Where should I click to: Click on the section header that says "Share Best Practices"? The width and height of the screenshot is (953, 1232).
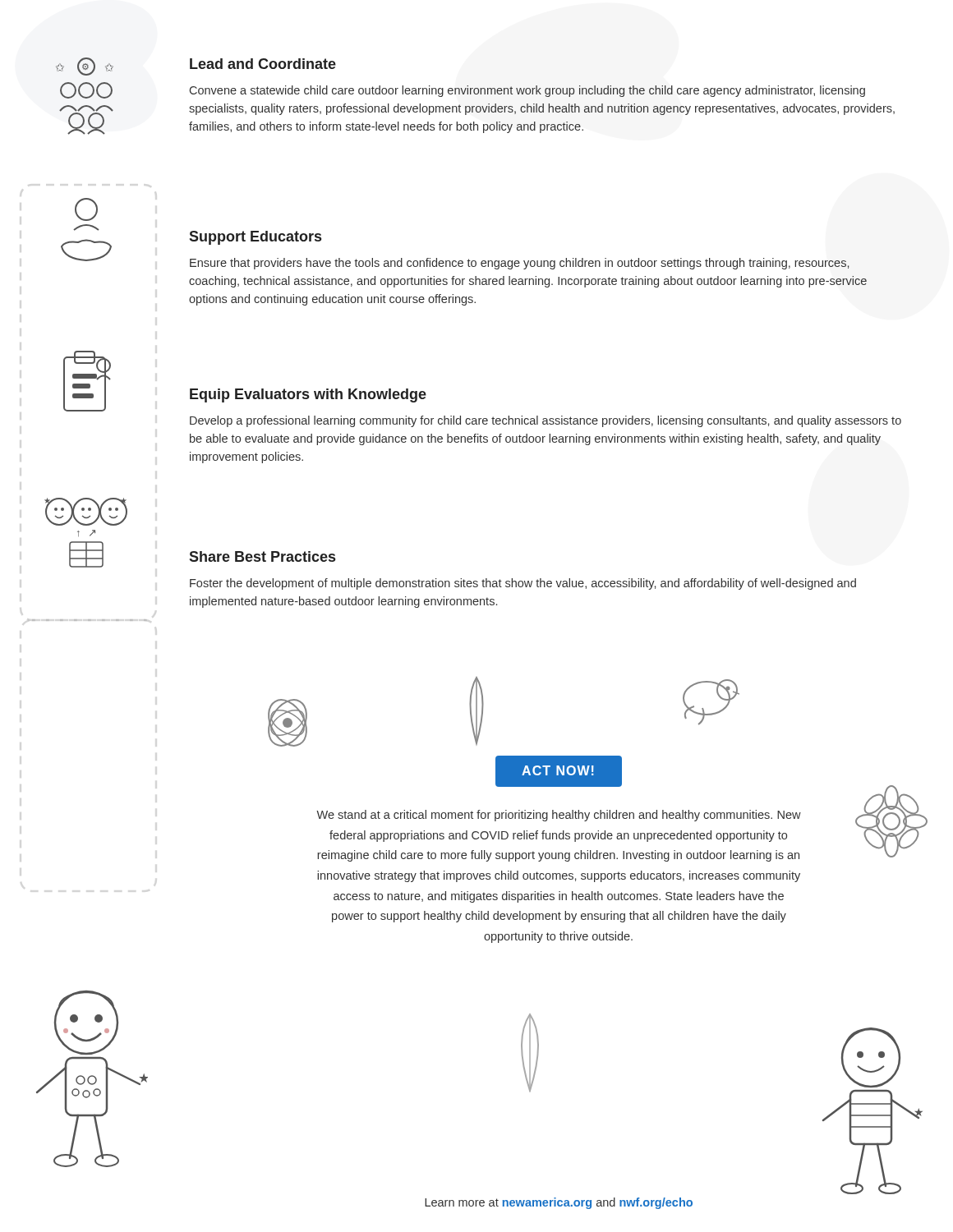(x=262, y=556)
